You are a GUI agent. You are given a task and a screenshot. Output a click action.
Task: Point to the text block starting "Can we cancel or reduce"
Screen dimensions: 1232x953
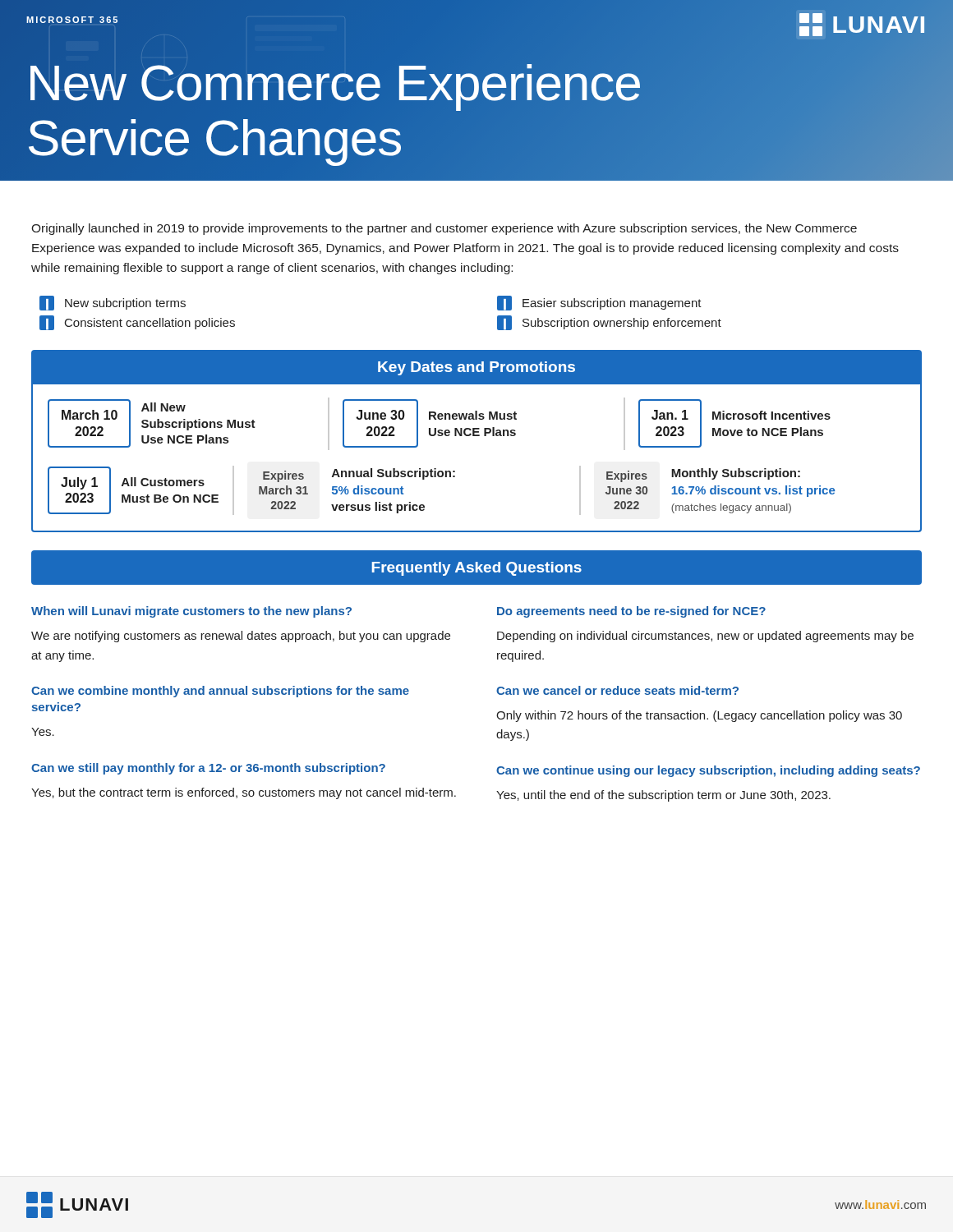coord(618,690)
